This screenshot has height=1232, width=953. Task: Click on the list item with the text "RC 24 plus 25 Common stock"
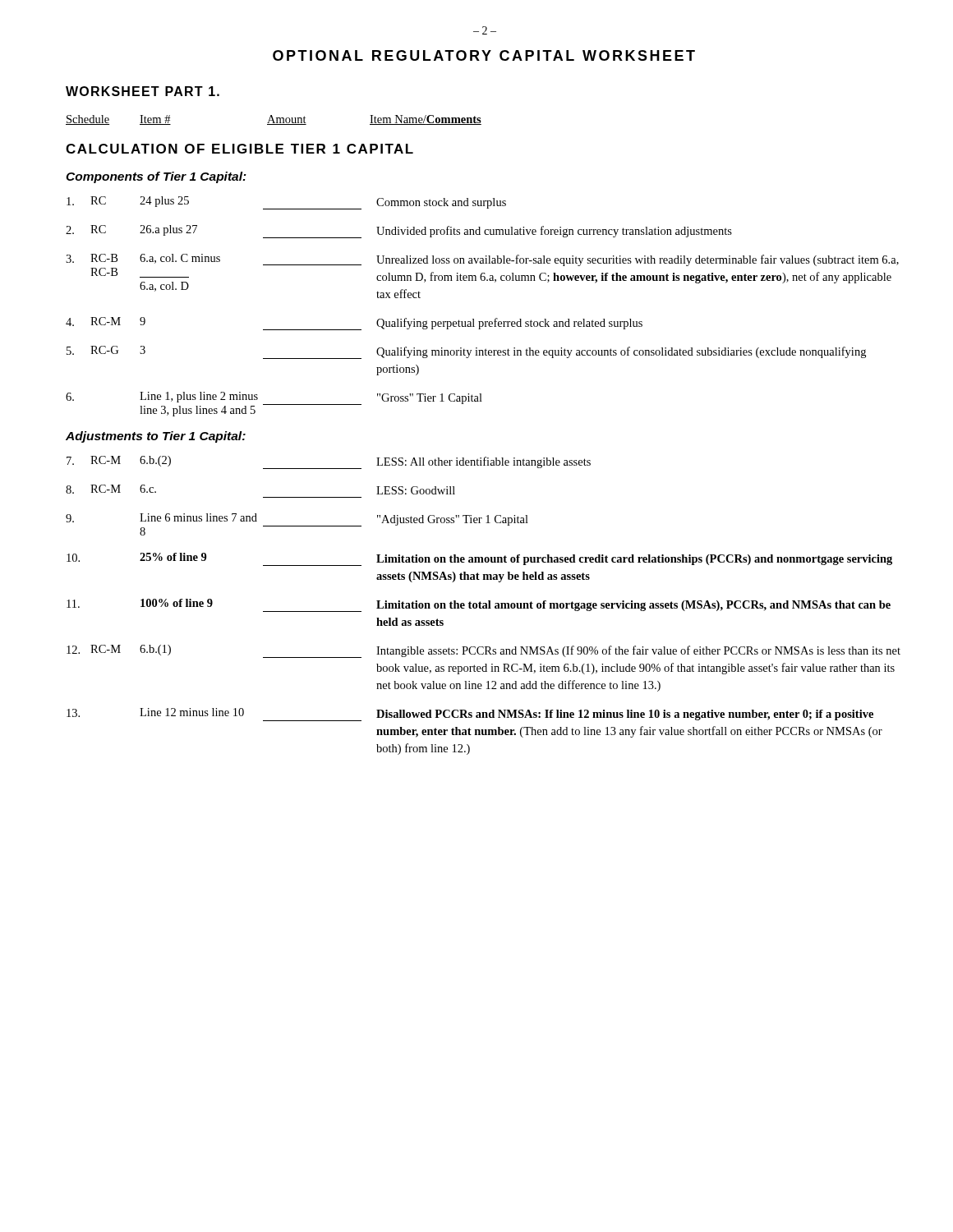[x=485, y=202]
